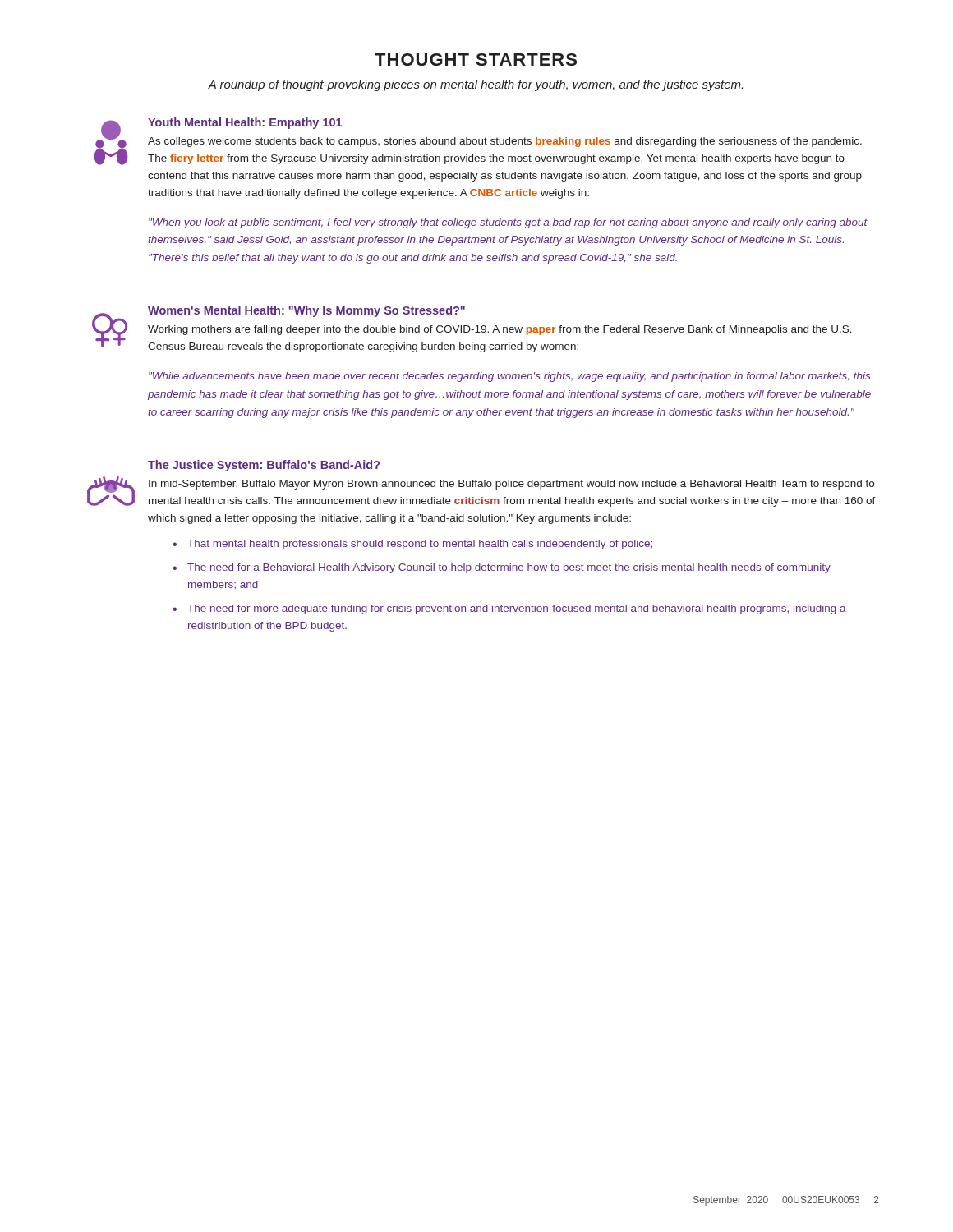953x1232 pixels.
Task: Click on the block starting "As colleges welcome"
Action: (x=505, y=167)
